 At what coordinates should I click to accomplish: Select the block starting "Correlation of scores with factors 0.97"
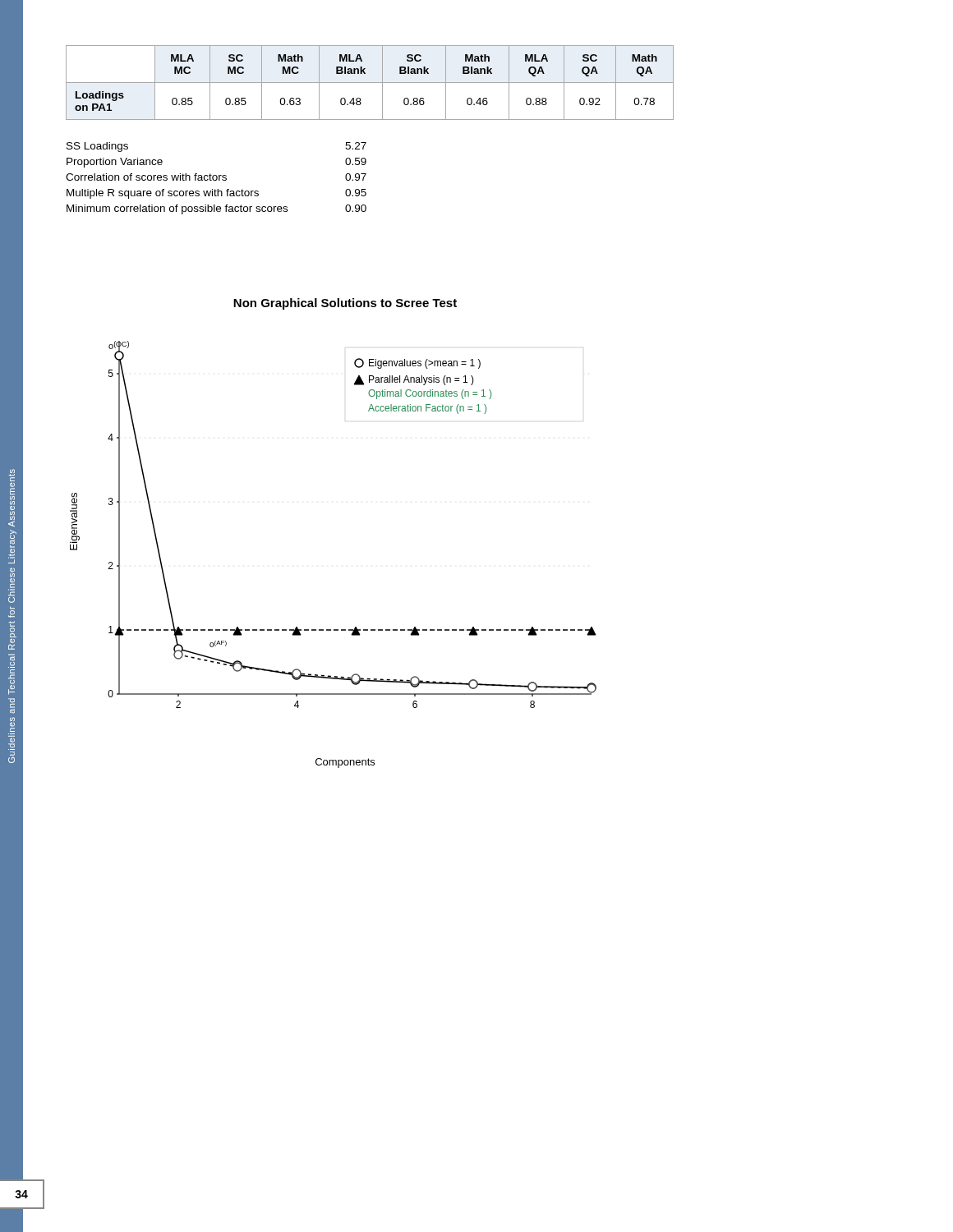tap(216, 177)
